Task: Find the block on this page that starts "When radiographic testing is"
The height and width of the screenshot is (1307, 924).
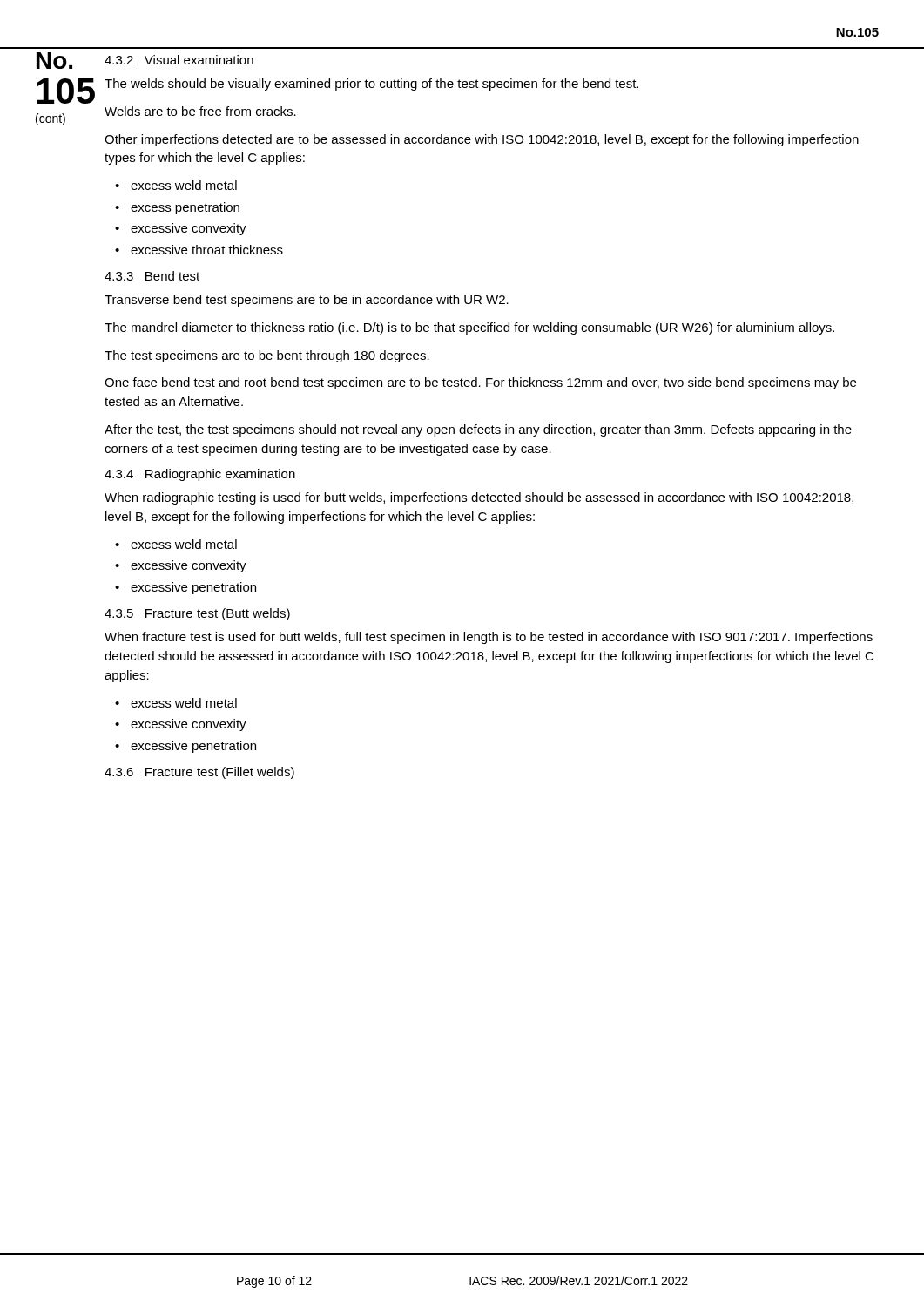Action: 480,507
